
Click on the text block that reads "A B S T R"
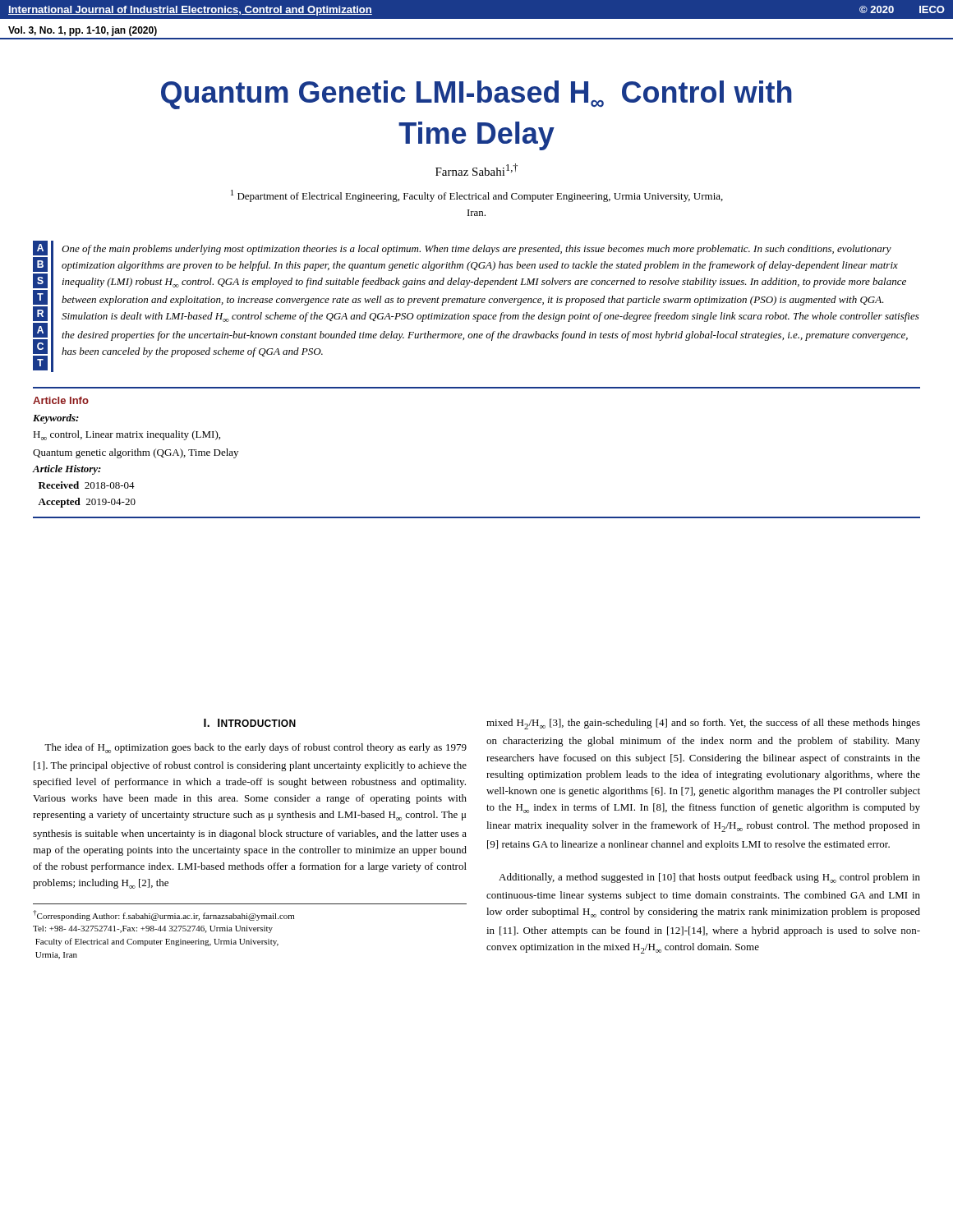coord(476,306)
